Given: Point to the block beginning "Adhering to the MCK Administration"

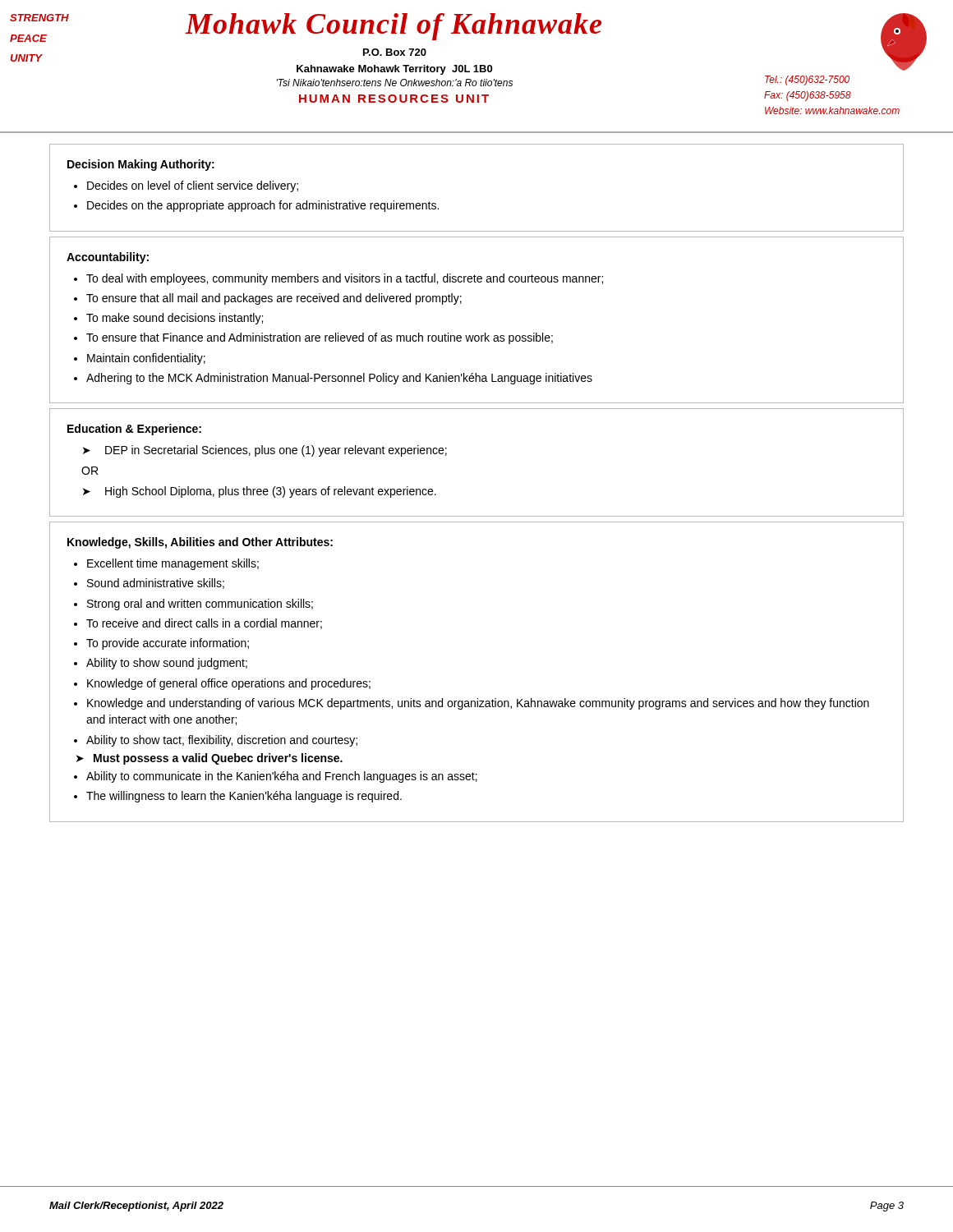Looking at the screenshot, I should pos(339,378).
